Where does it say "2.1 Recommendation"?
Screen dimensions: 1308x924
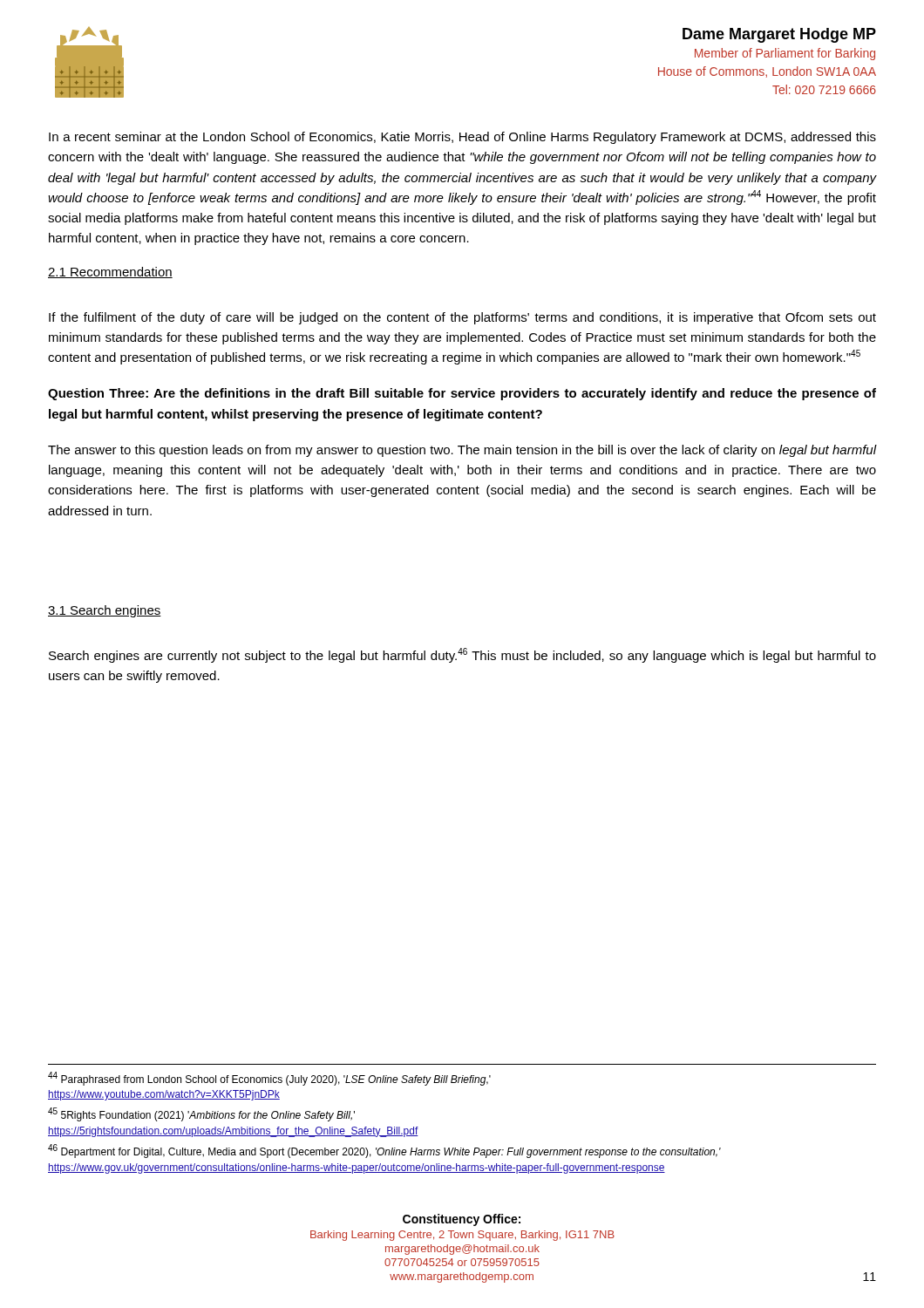tap(110, 271)
